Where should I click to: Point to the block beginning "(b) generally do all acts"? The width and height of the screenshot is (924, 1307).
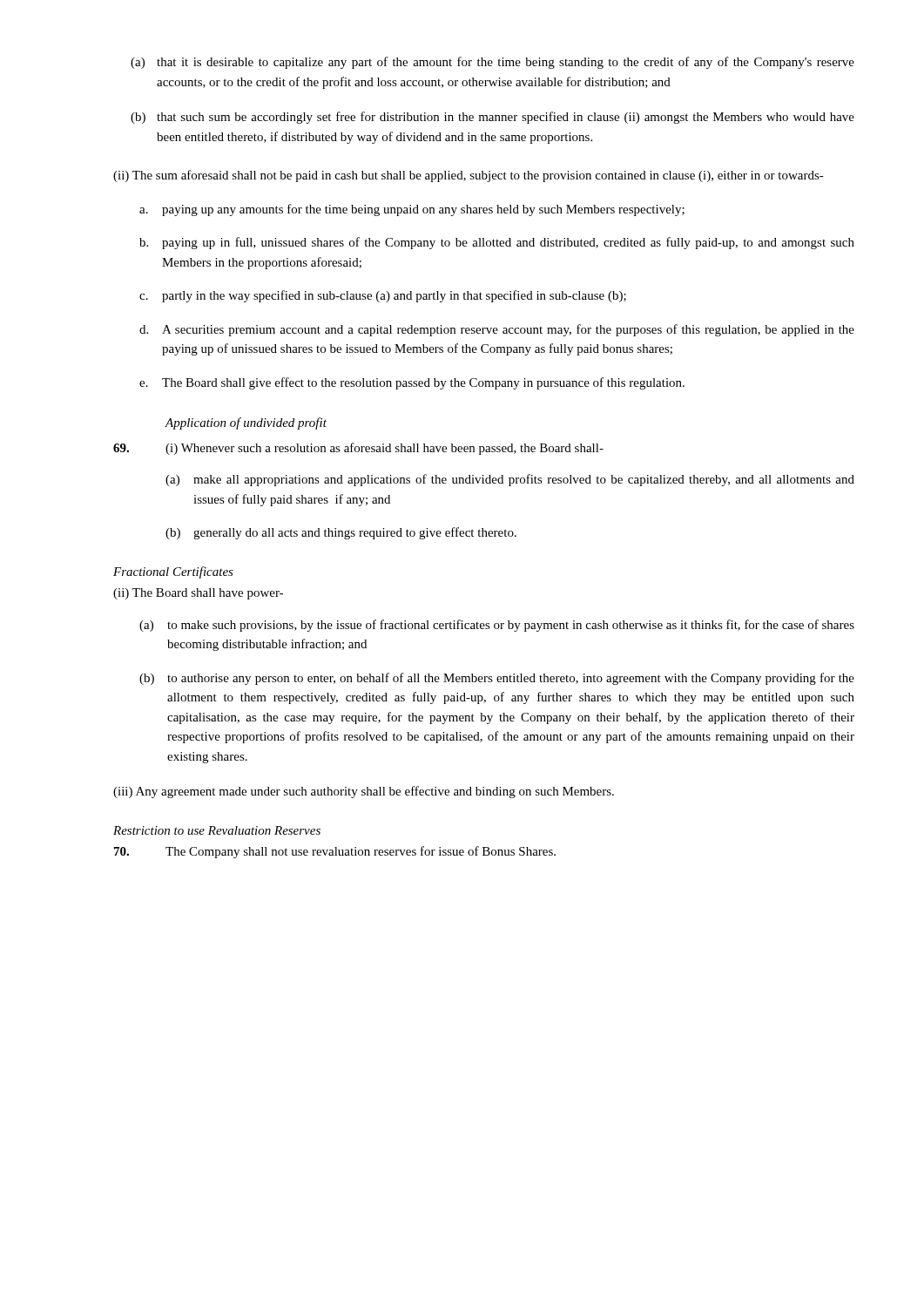[x=510, y=533]
